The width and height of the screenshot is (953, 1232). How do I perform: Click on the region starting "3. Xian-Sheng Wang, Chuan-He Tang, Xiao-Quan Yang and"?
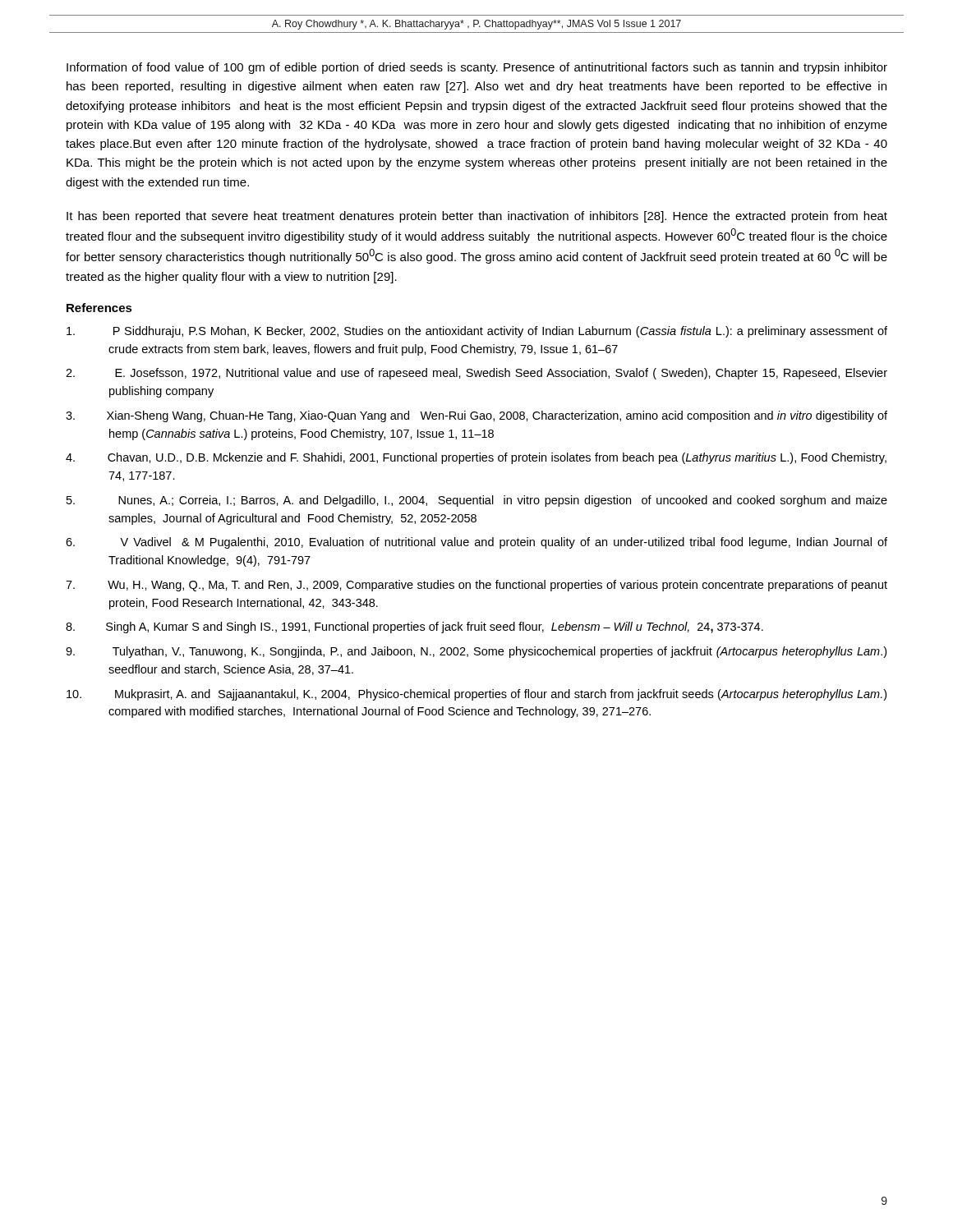pyautogui.click(x=476, y=424)
